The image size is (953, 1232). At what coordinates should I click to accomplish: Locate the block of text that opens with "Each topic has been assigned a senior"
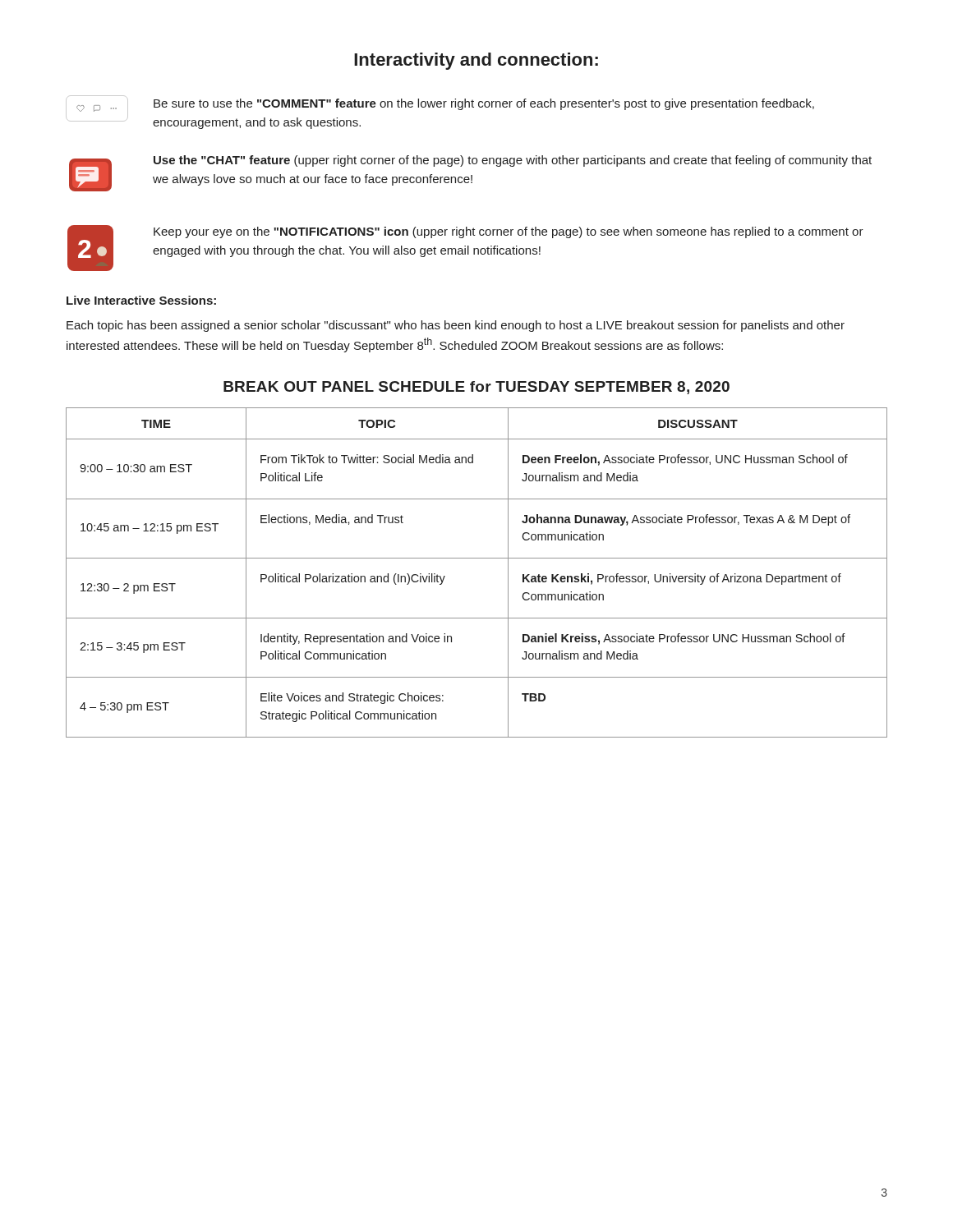pyautogui.click(x=476, y=335)
